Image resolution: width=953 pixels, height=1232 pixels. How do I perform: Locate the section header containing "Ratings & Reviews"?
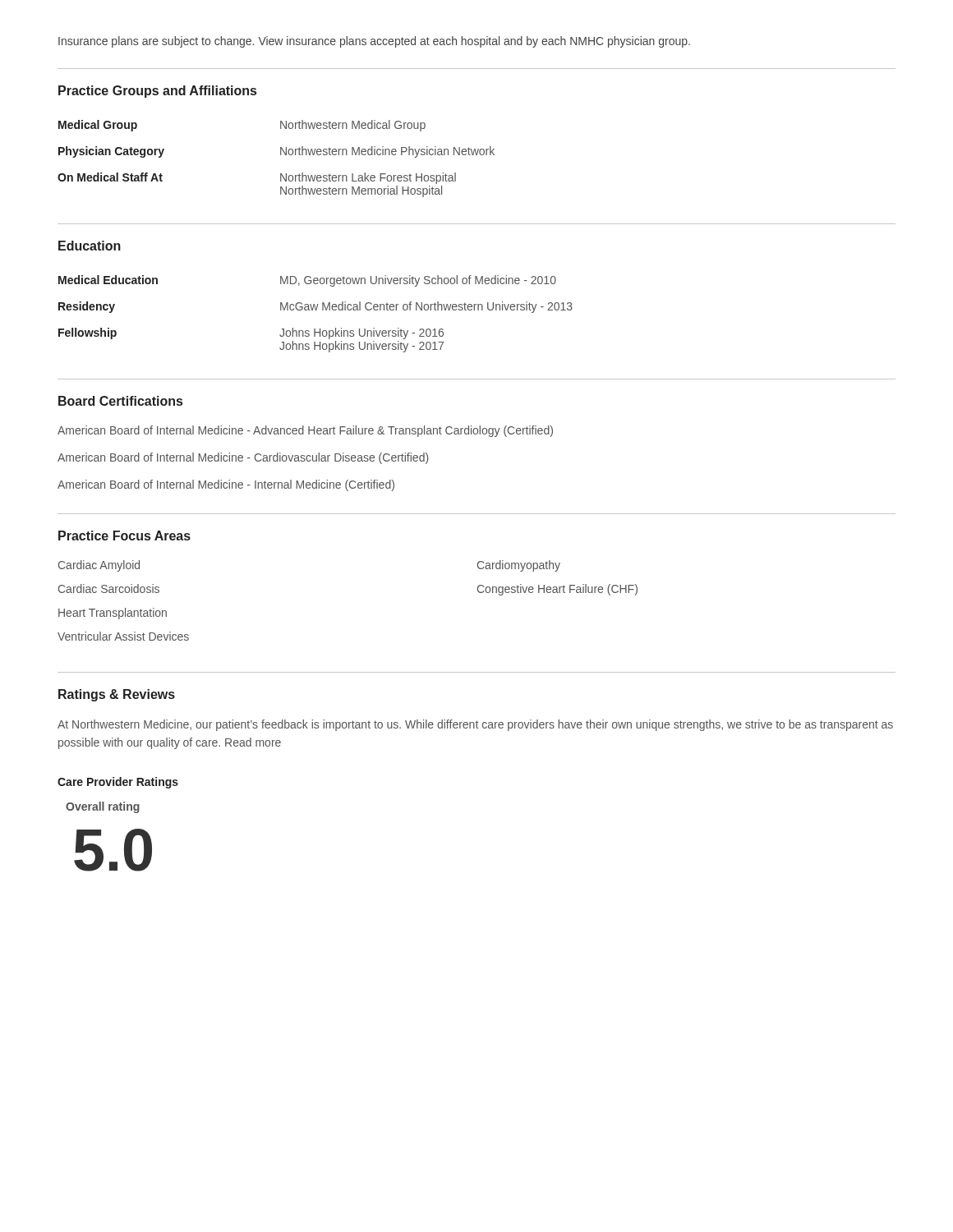(x=116, y=694)
